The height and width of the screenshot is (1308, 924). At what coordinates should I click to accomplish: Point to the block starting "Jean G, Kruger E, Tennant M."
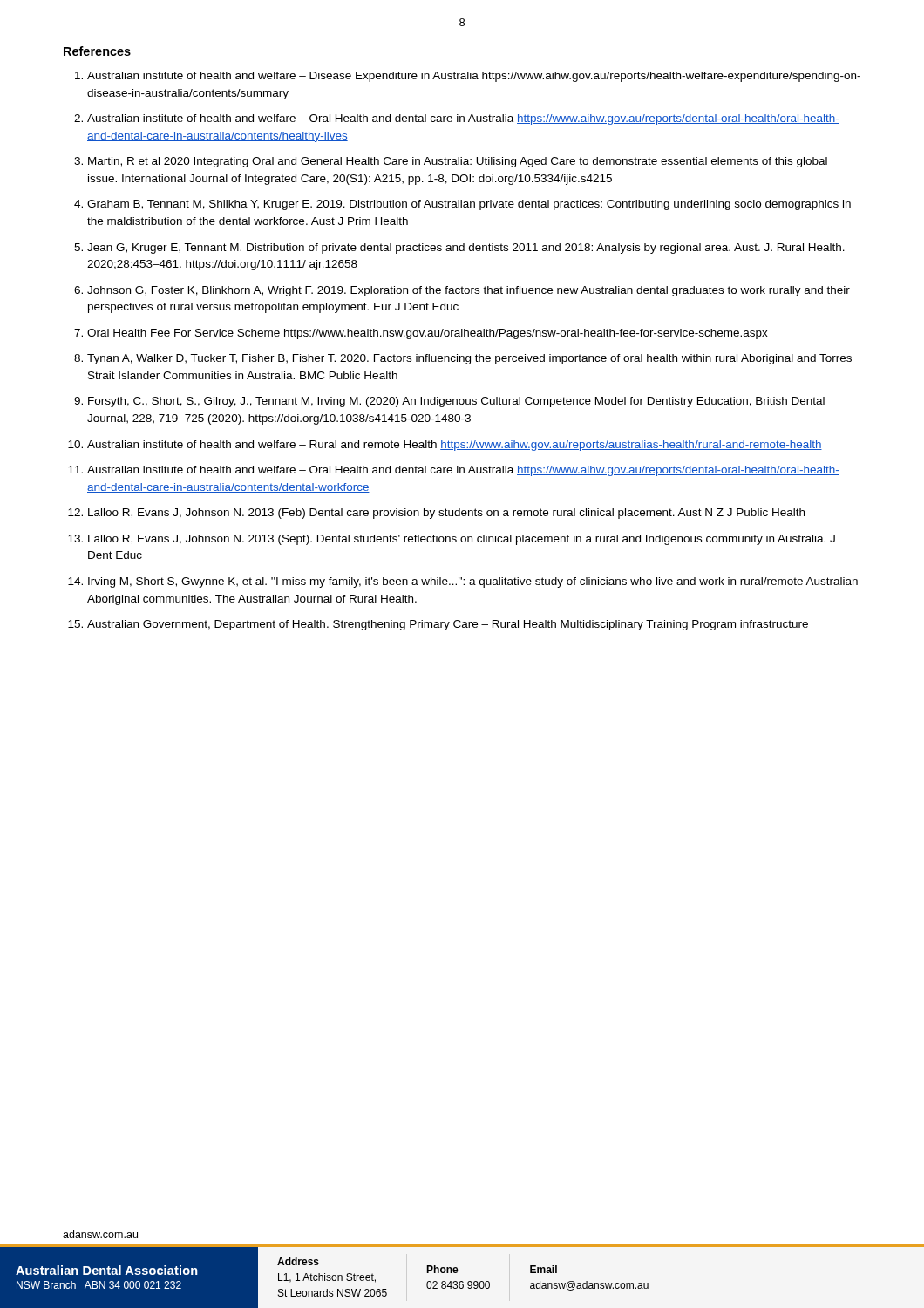click(x=466, y=255)
